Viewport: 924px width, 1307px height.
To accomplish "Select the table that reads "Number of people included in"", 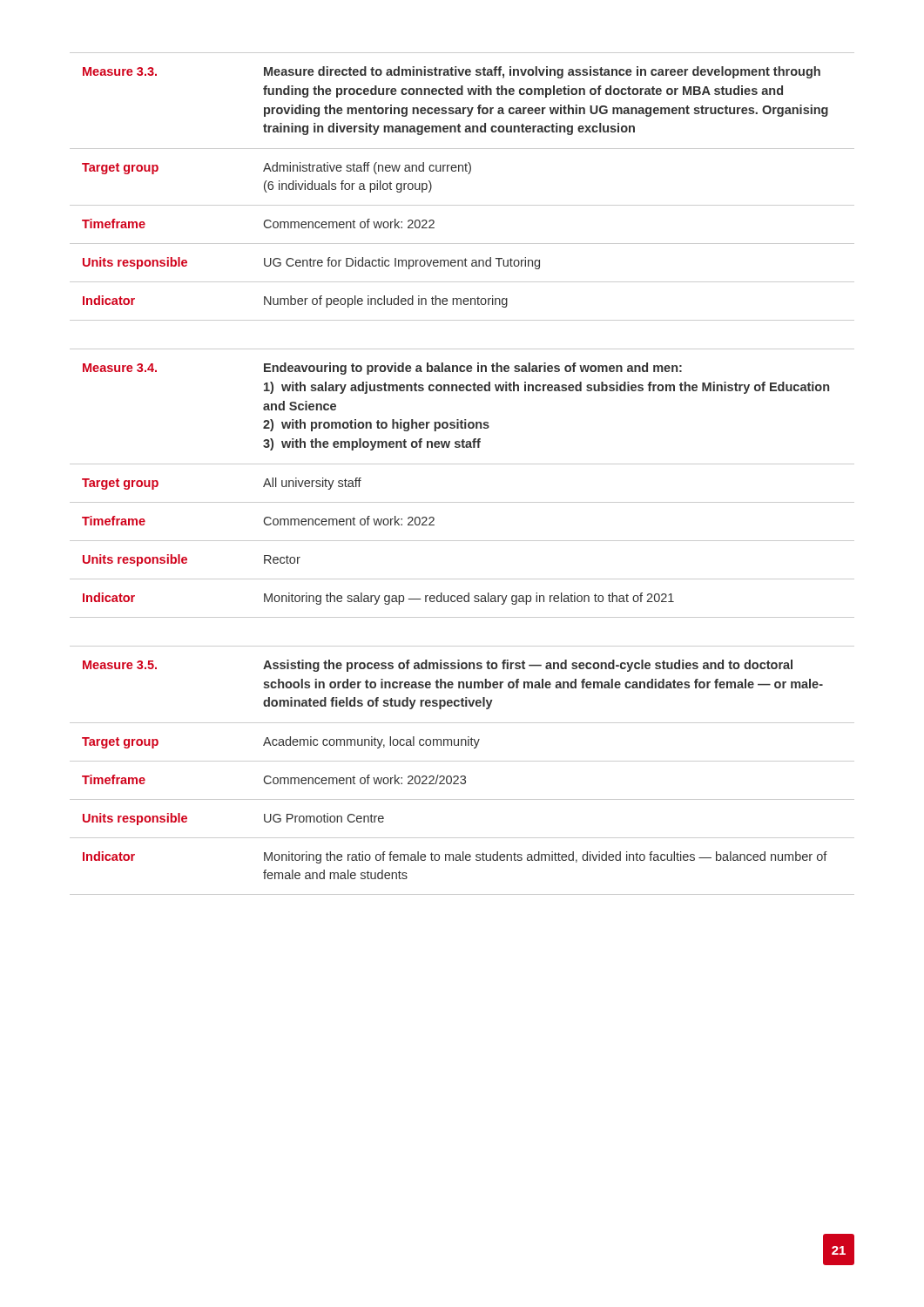I will click(462, 187).
